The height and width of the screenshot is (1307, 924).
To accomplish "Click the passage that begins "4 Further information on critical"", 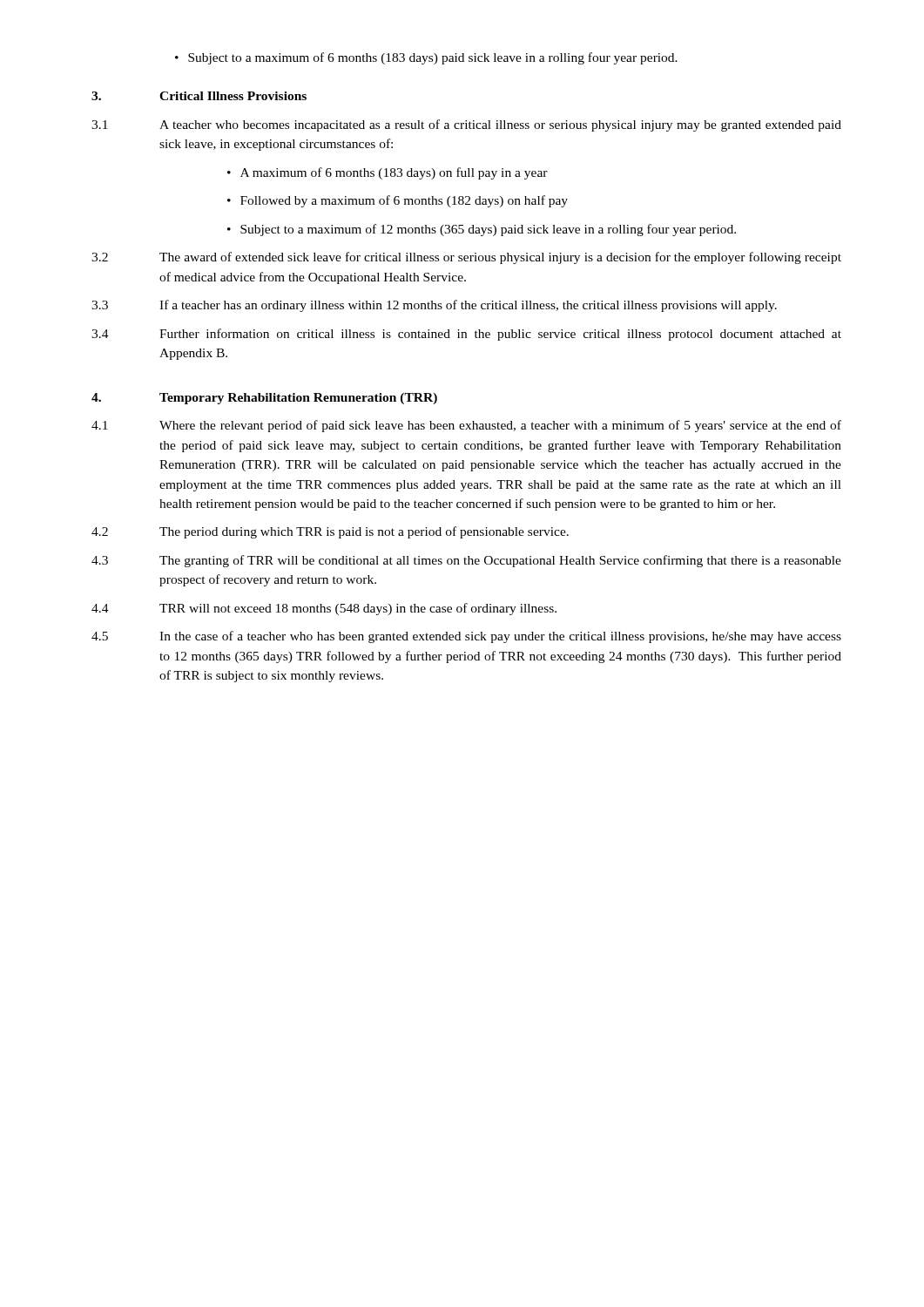I will tap(466, 343).
